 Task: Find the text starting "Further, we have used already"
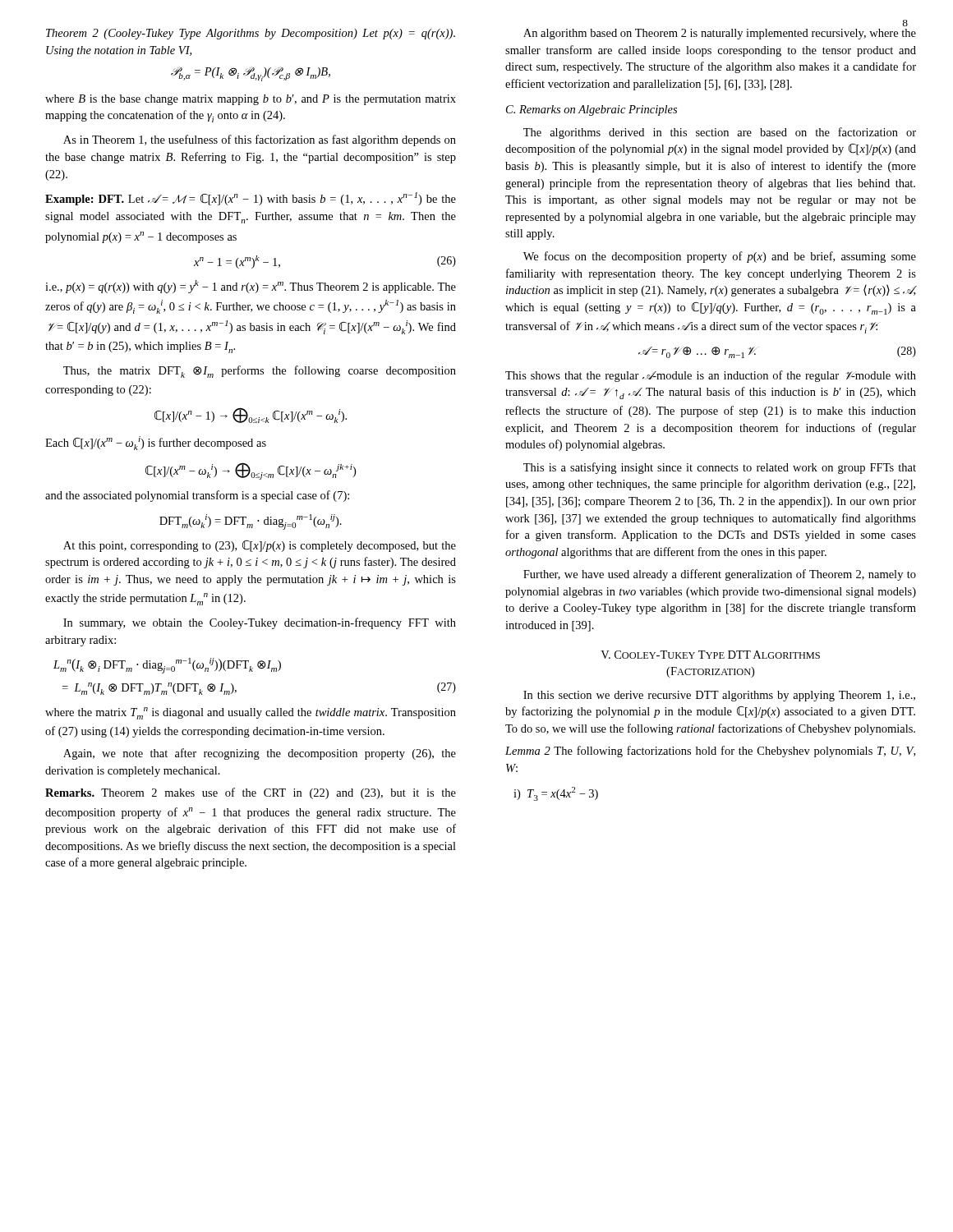pyautogui.click(x=711, y=600)
